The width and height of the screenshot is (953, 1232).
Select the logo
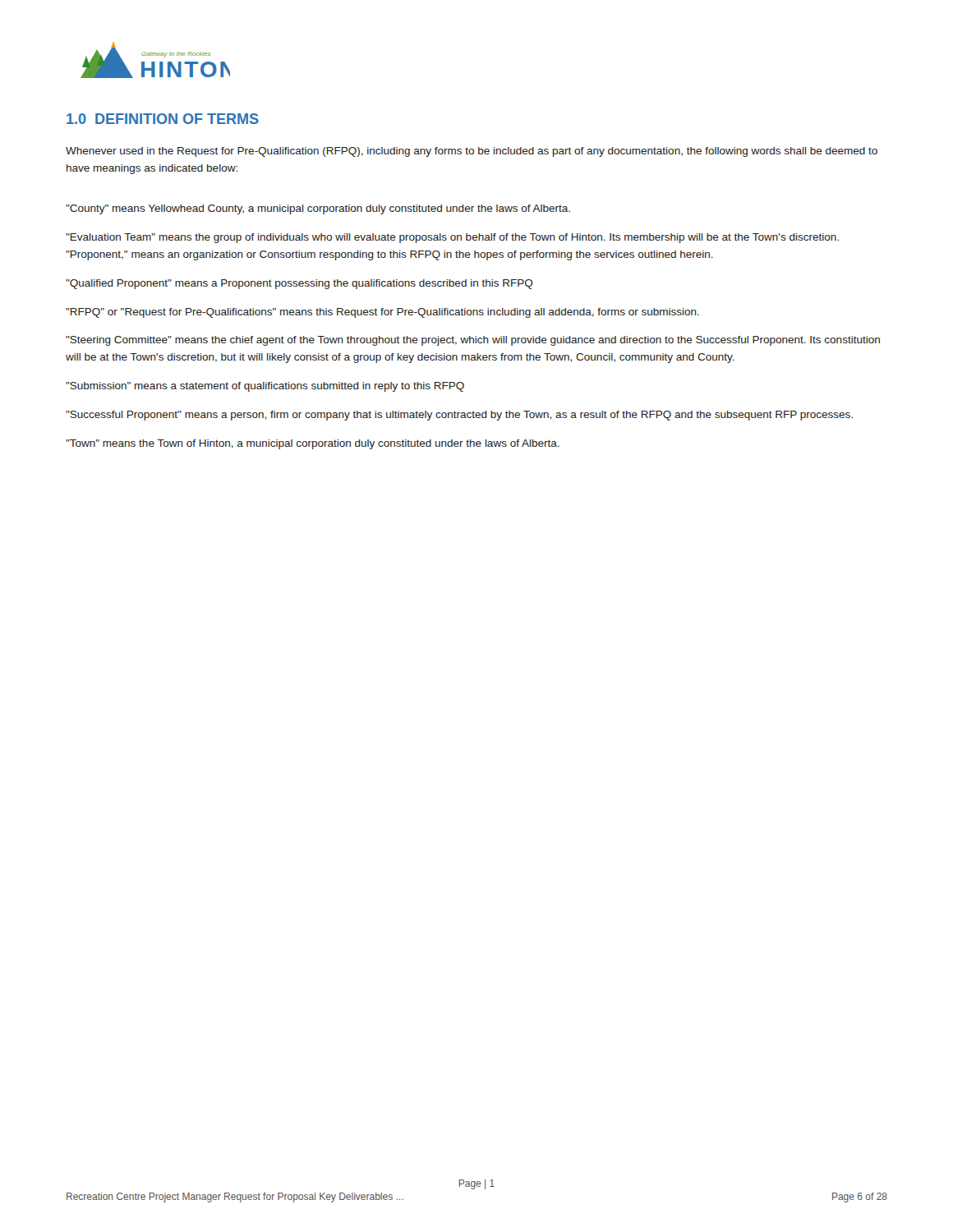(x=476, y=62)
